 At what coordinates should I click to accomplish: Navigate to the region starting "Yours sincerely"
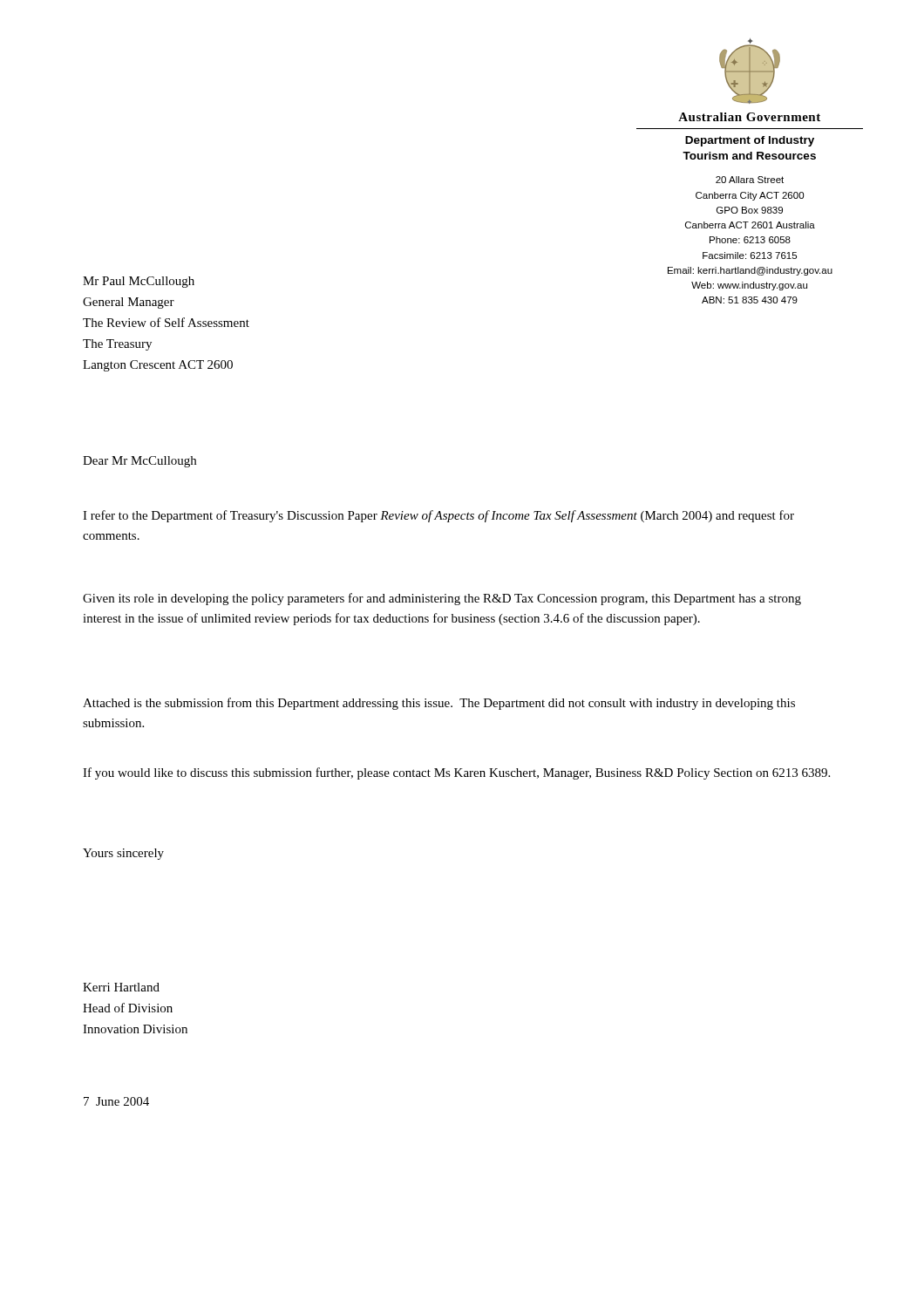123,853
